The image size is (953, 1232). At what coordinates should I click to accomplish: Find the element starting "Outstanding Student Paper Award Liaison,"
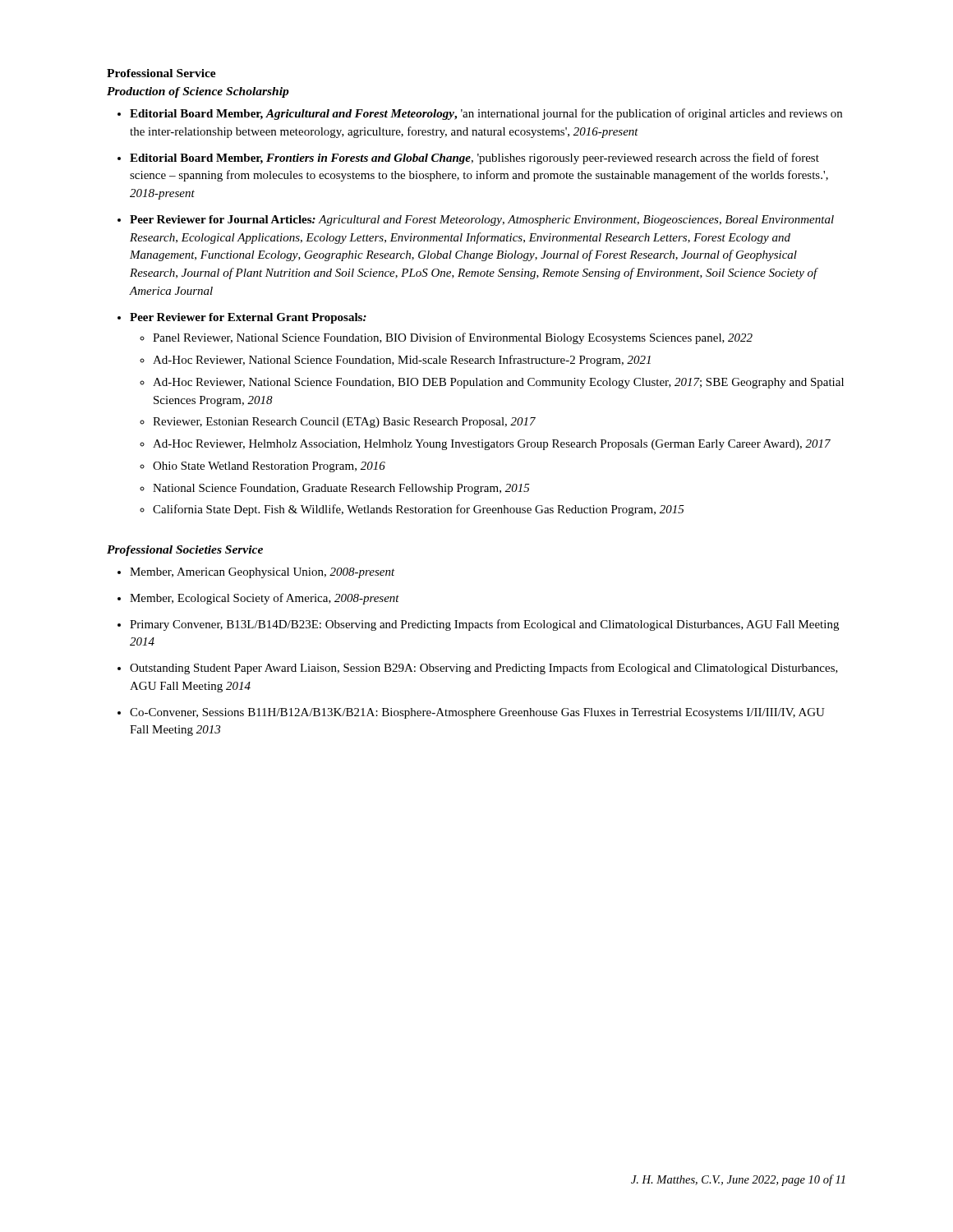(x=484, y=677)
